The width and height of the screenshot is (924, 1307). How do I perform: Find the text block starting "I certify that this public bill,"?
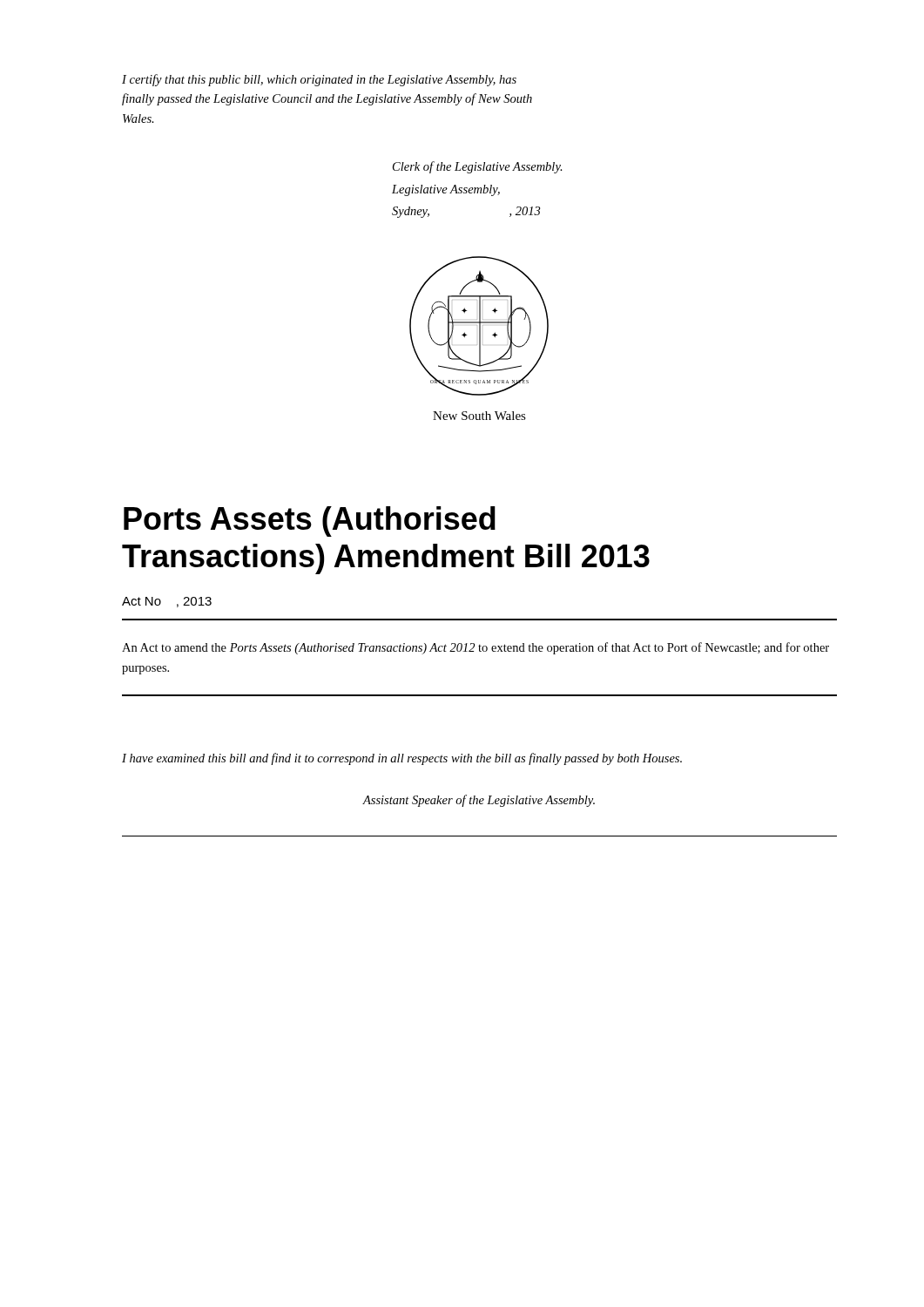click(x=327, y=99)
